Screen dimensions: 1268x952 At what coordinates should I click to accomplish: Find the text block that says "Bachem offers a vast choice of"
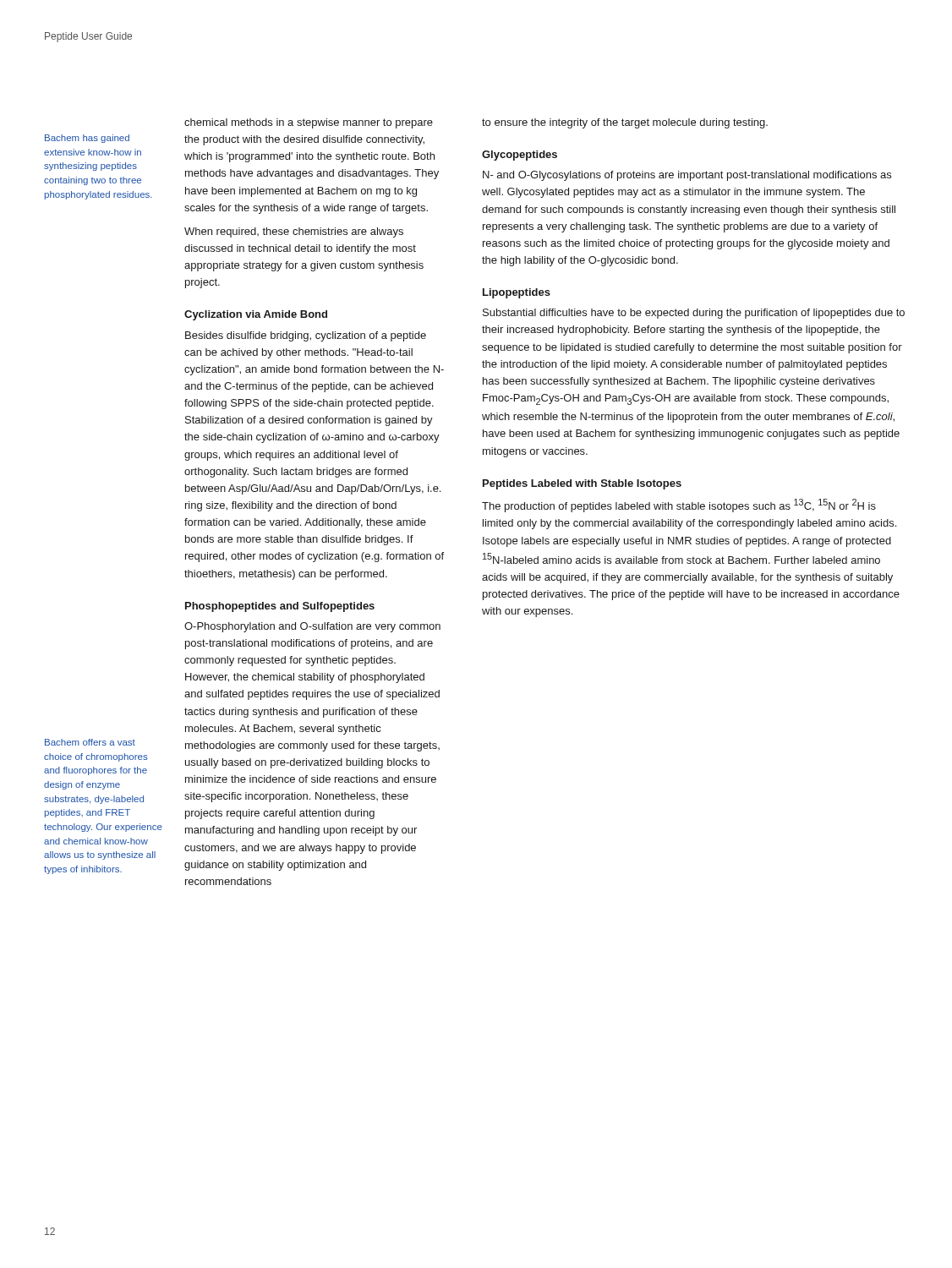(x=103, y=806)
